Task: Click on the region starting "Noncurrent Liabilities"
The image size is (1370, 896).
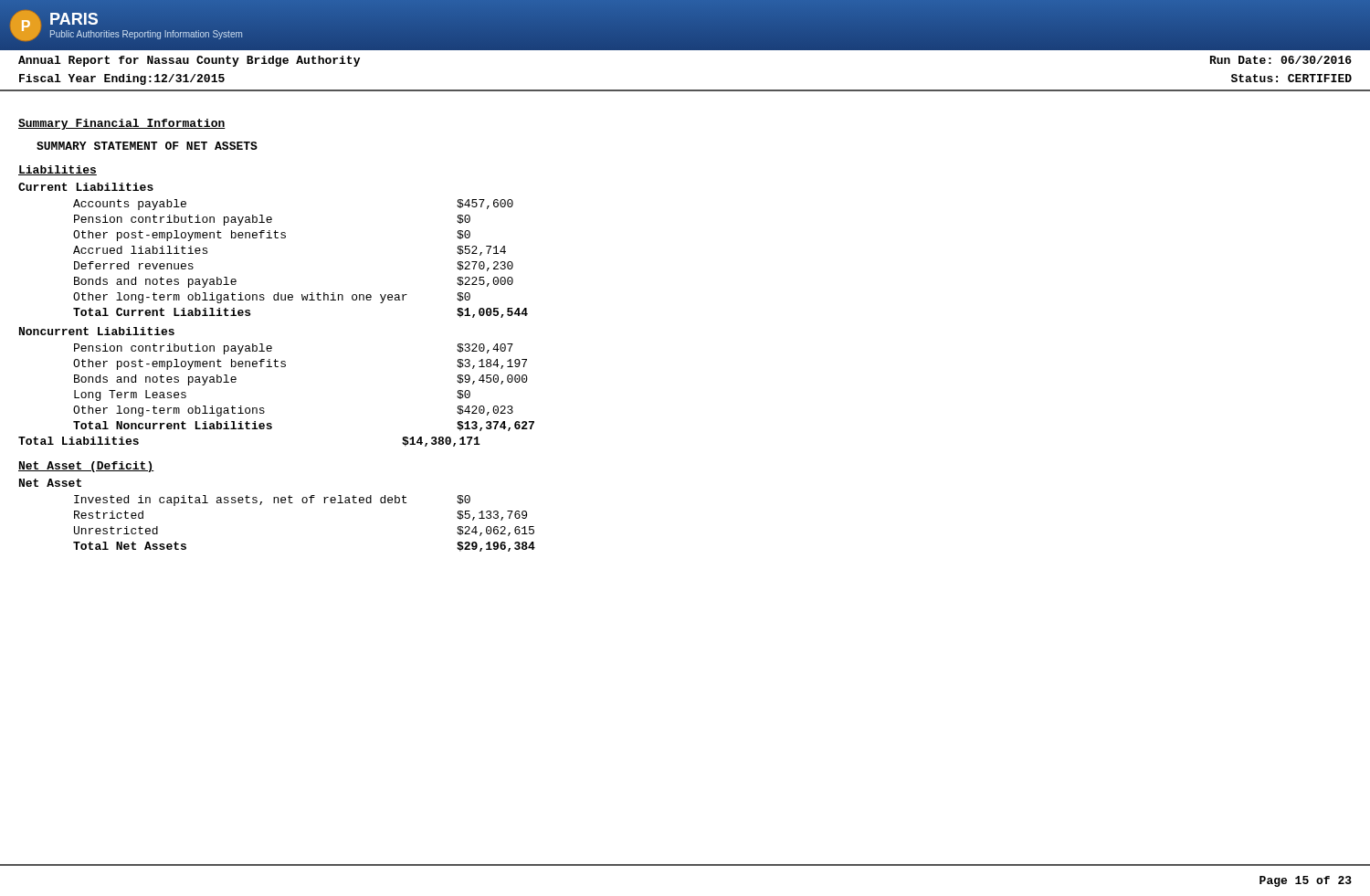Action: pyautogui.click(x=97, y=332)
